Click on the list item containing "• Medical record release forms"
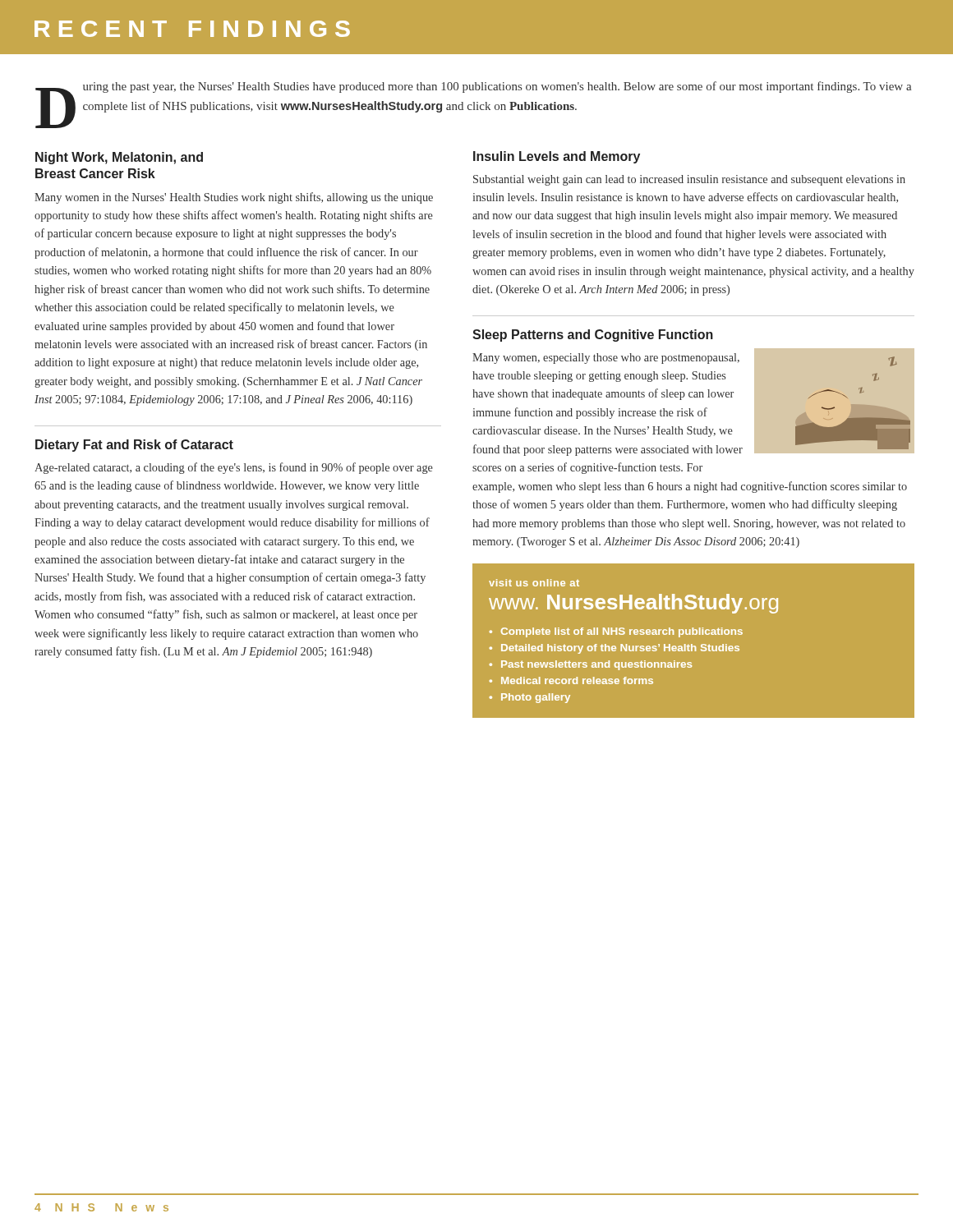 pyautogui.click(x=571, y=681)
